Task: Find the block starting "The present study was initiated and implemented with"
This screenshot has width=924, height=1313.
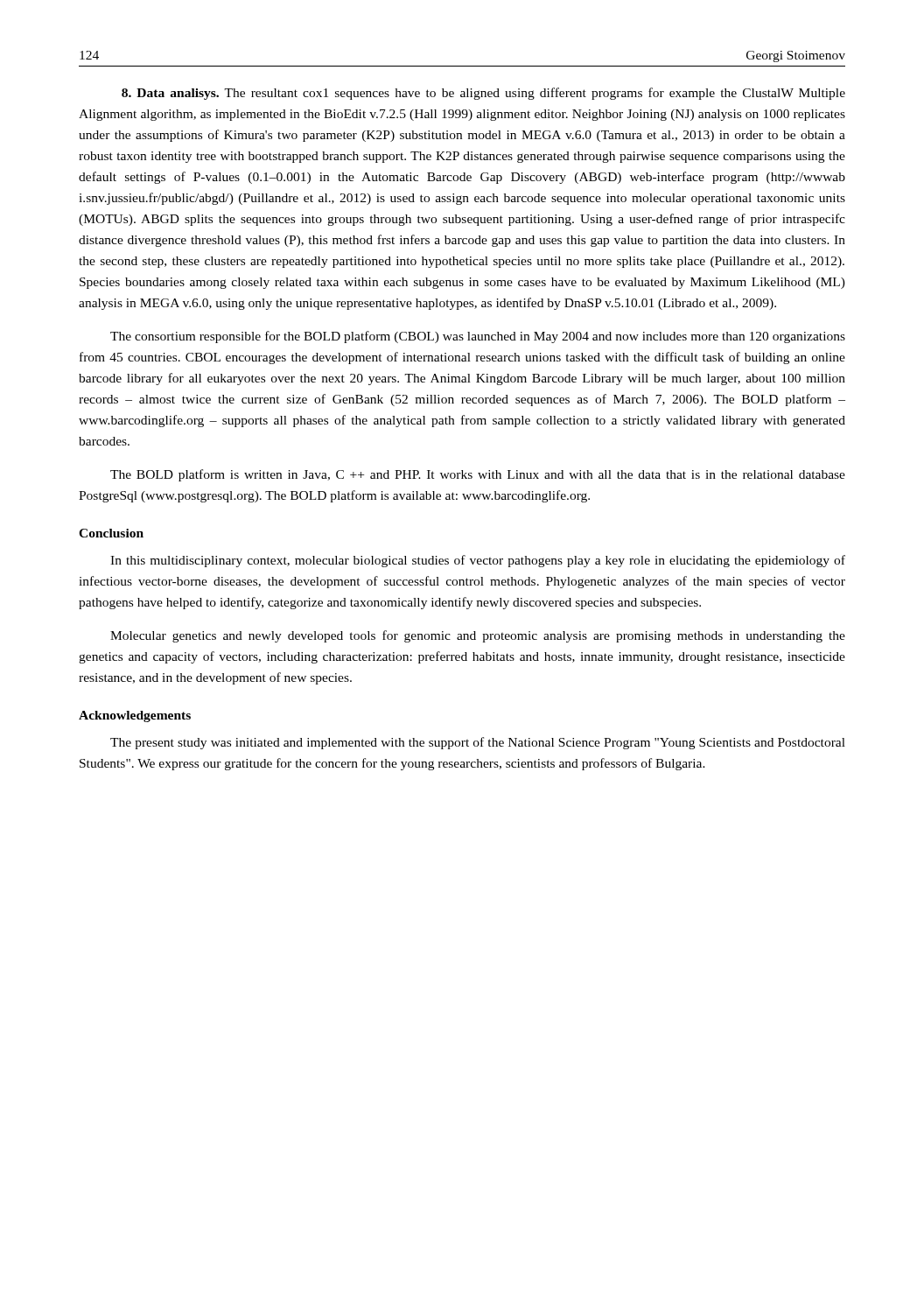Action: pos(462,753)
